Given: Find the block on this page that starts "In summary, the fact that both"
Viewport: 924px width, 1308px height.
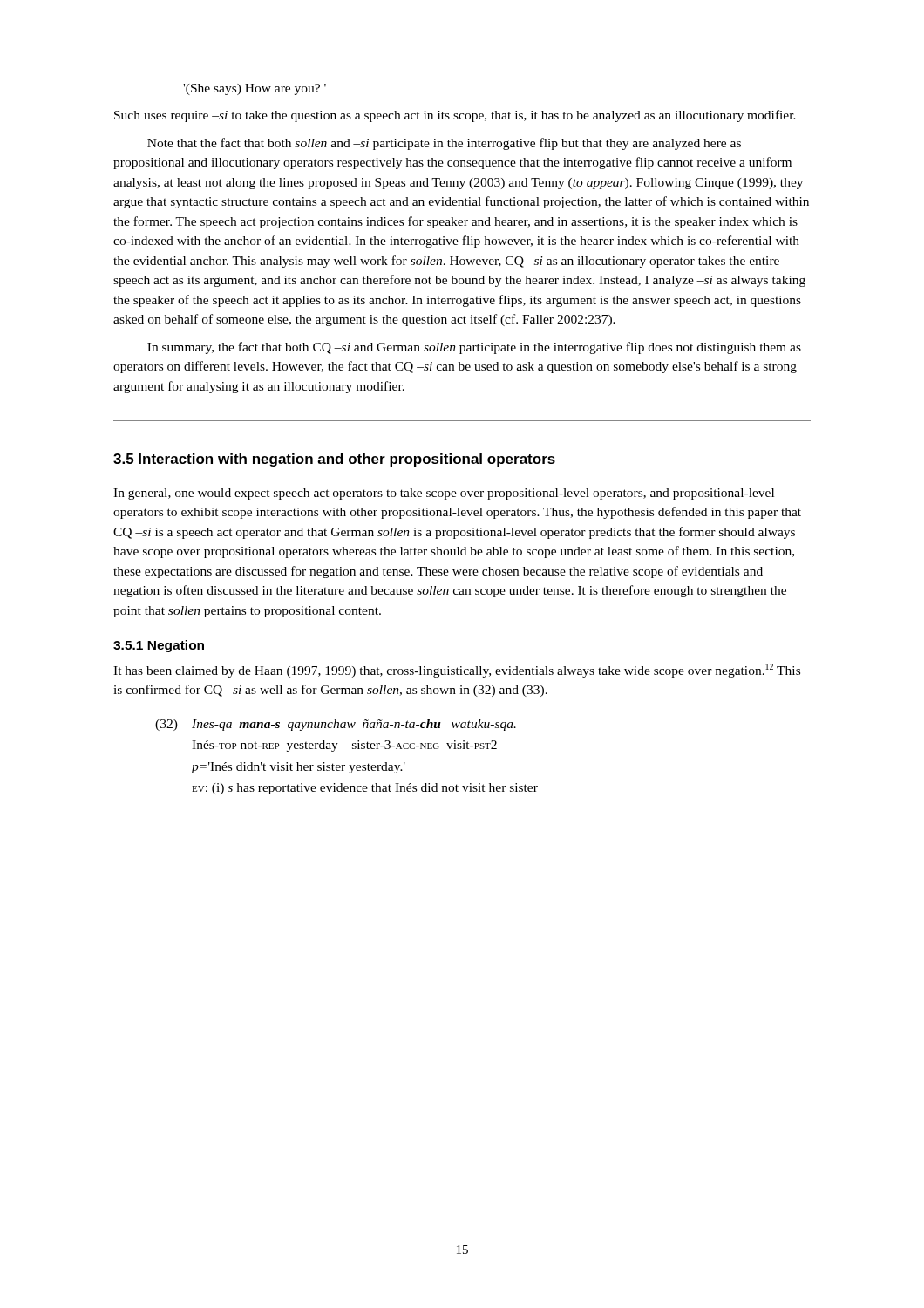Looking at the screenshot, I should point(462,367).
